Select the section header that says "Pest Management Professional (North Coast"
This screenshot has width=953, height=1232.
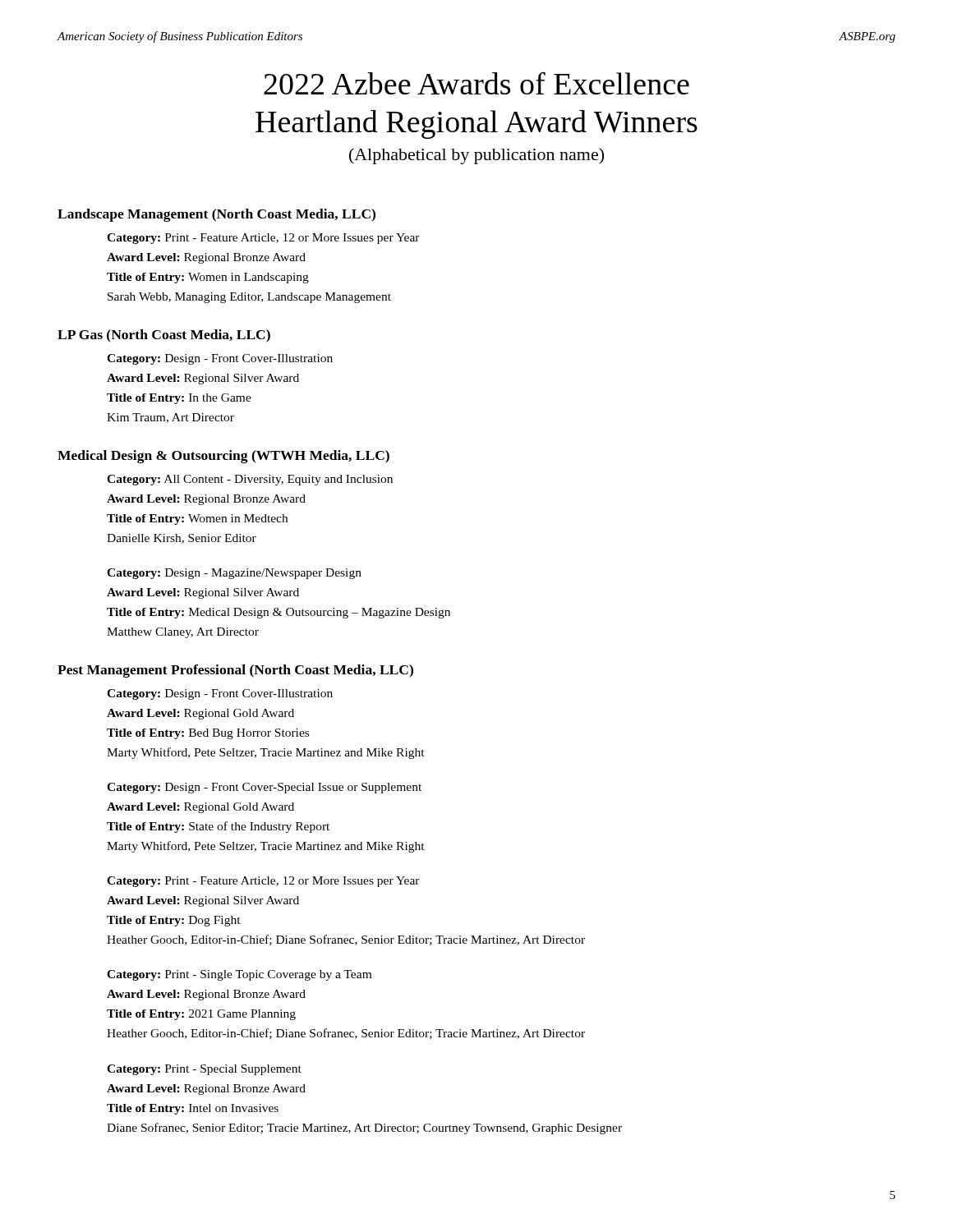pyautogui.click(x=236, y=670)
